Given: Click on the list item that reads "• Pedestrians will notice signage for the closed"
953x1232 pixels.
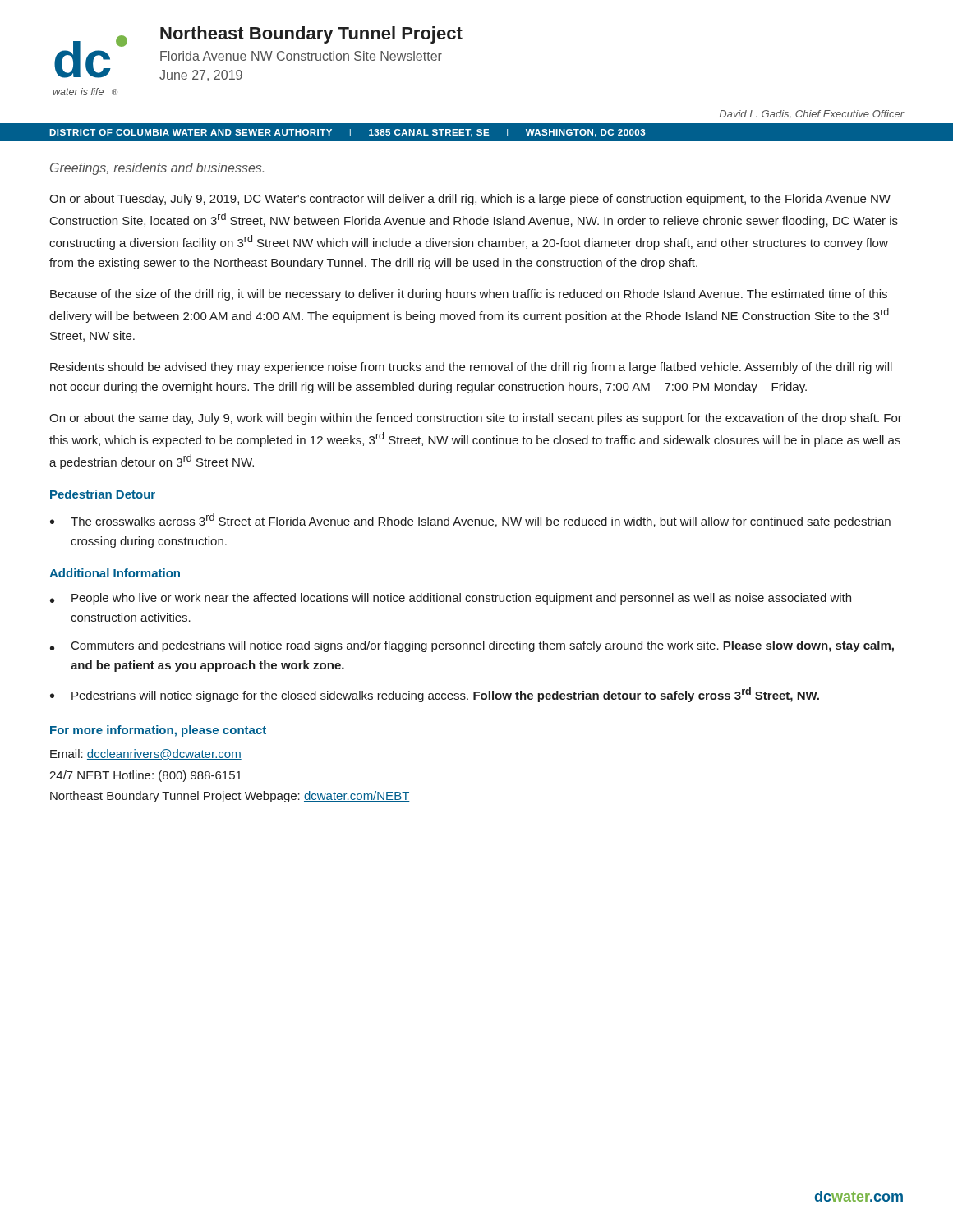Looking at the screenshot, I should (435, 696).
